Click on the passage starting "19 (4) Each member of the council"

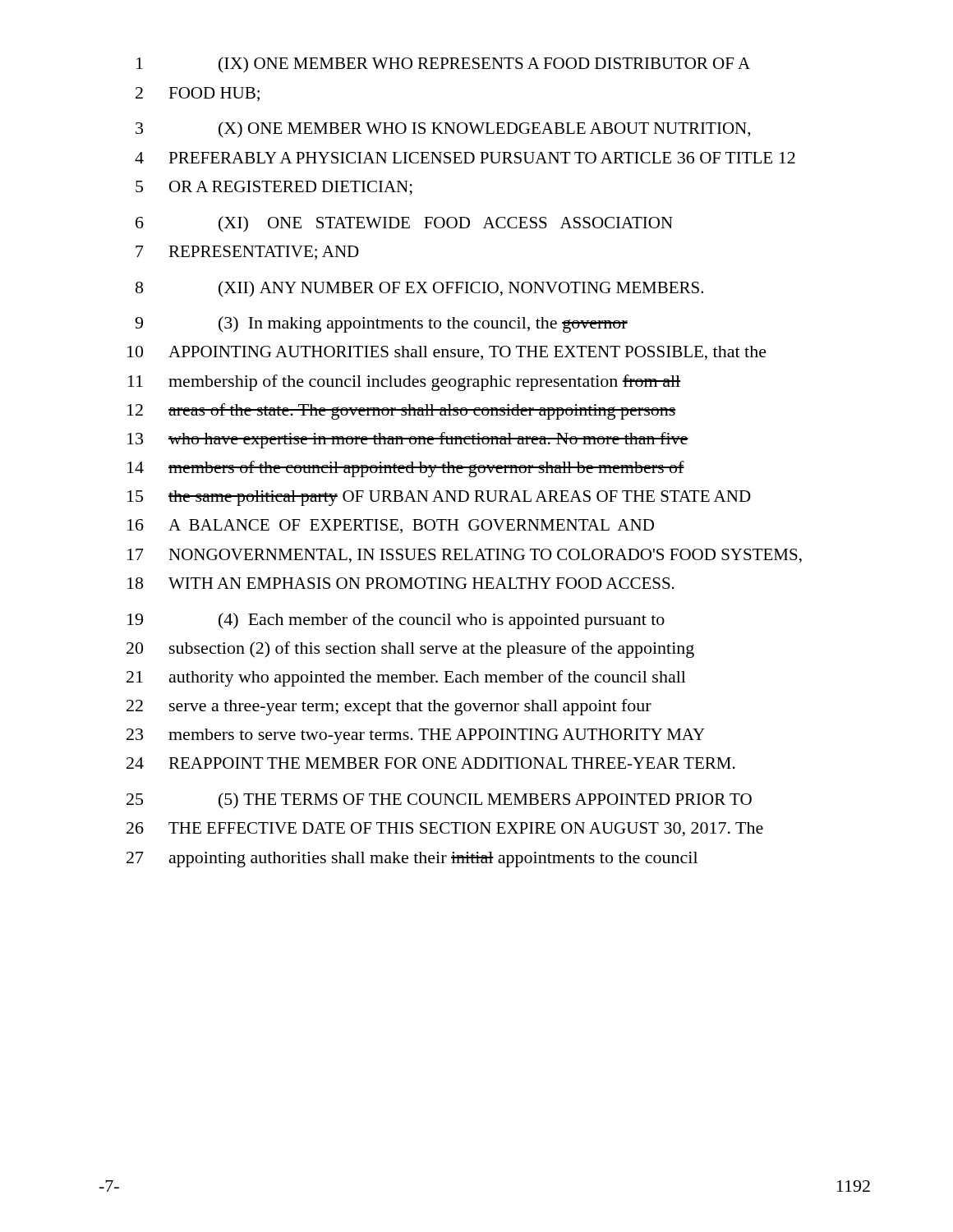click(x=485, y=691)
